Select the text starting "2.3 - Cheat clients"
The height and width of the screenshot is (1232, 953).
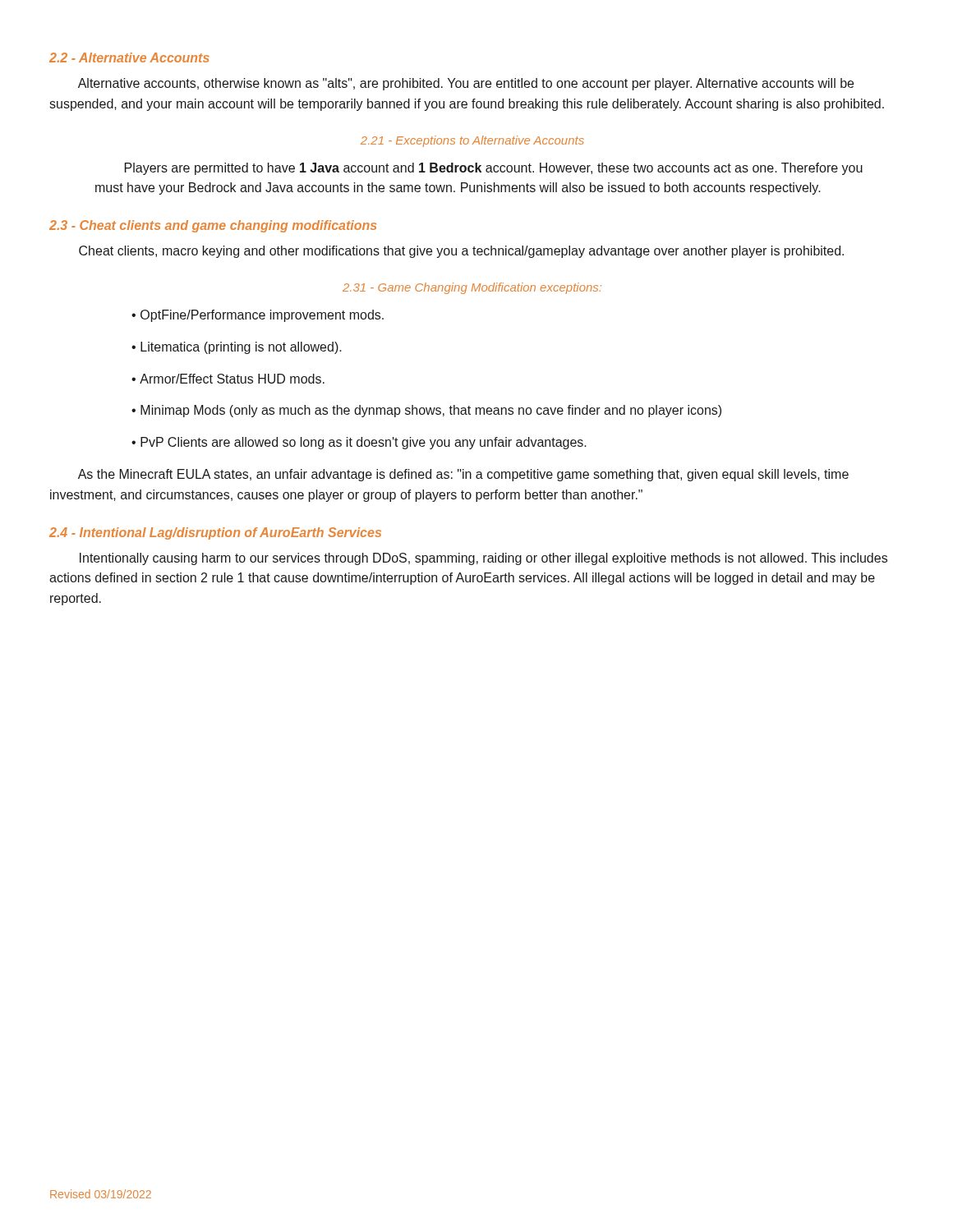213,226
